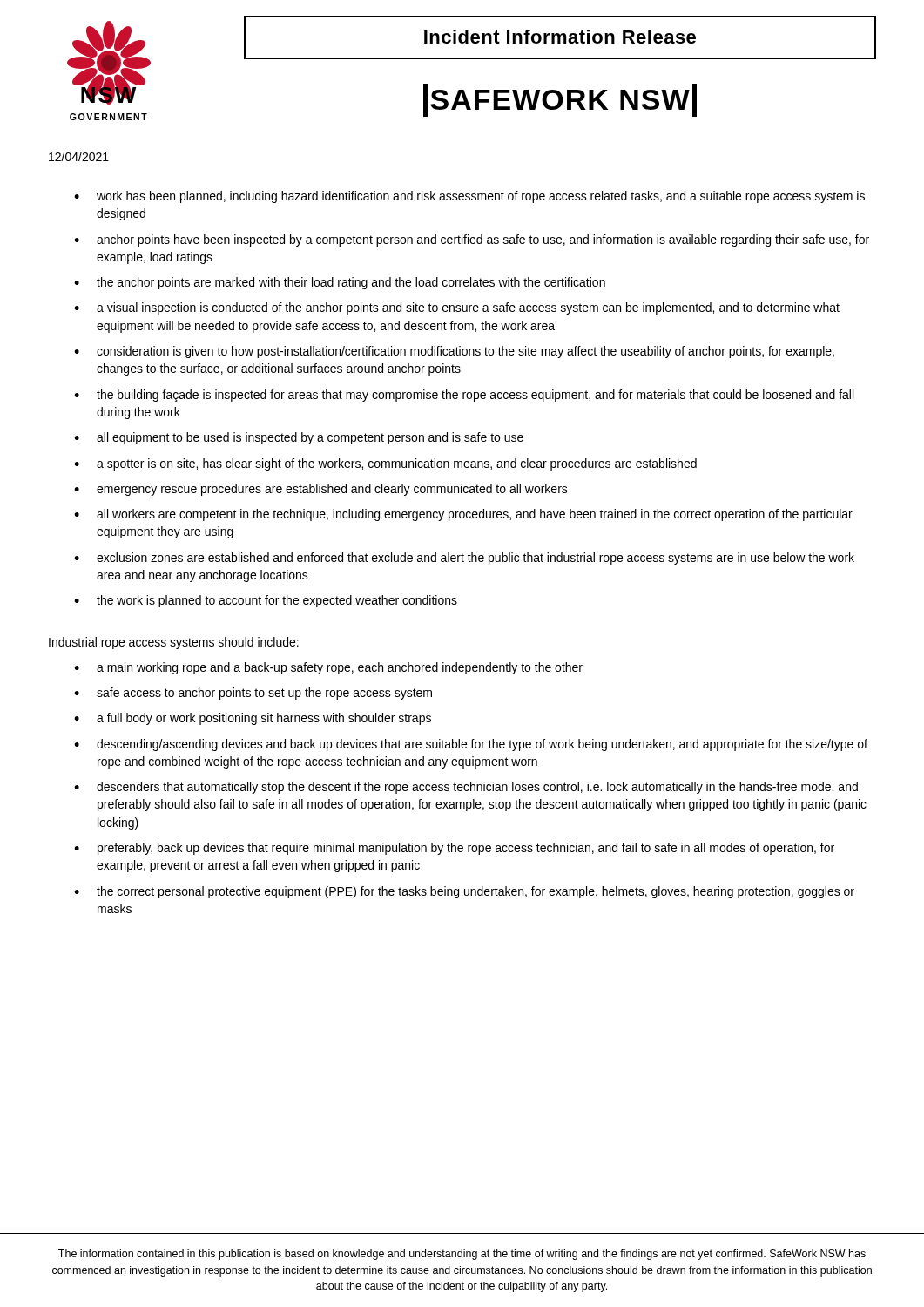Click the passage that begins "• exclusion zones are established and enforced that"

pyautogui.click(x=475, y=566)
